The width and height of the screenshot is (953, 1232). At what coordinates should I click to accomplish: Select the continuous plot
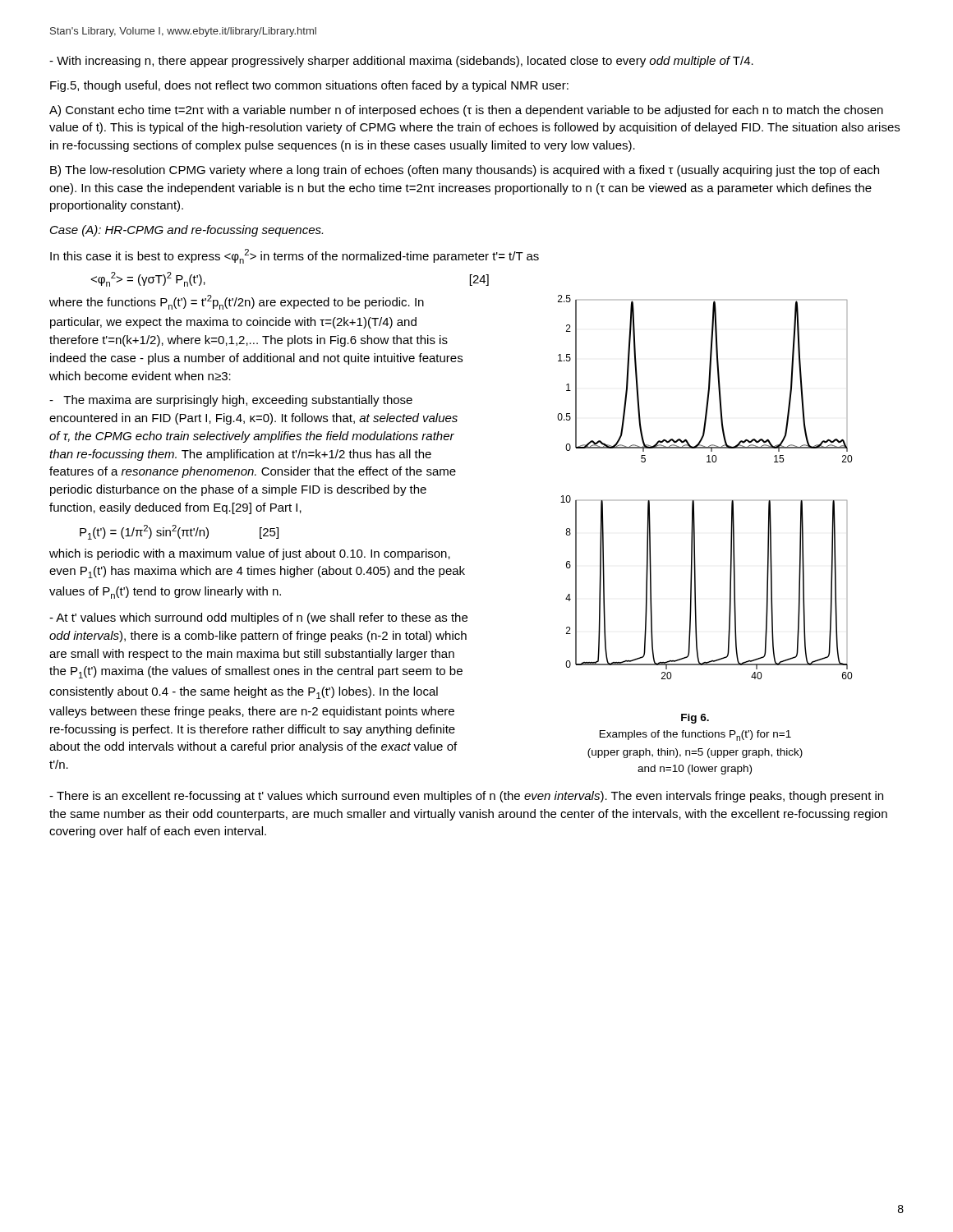pyautogui.click(x=695, y=534)
